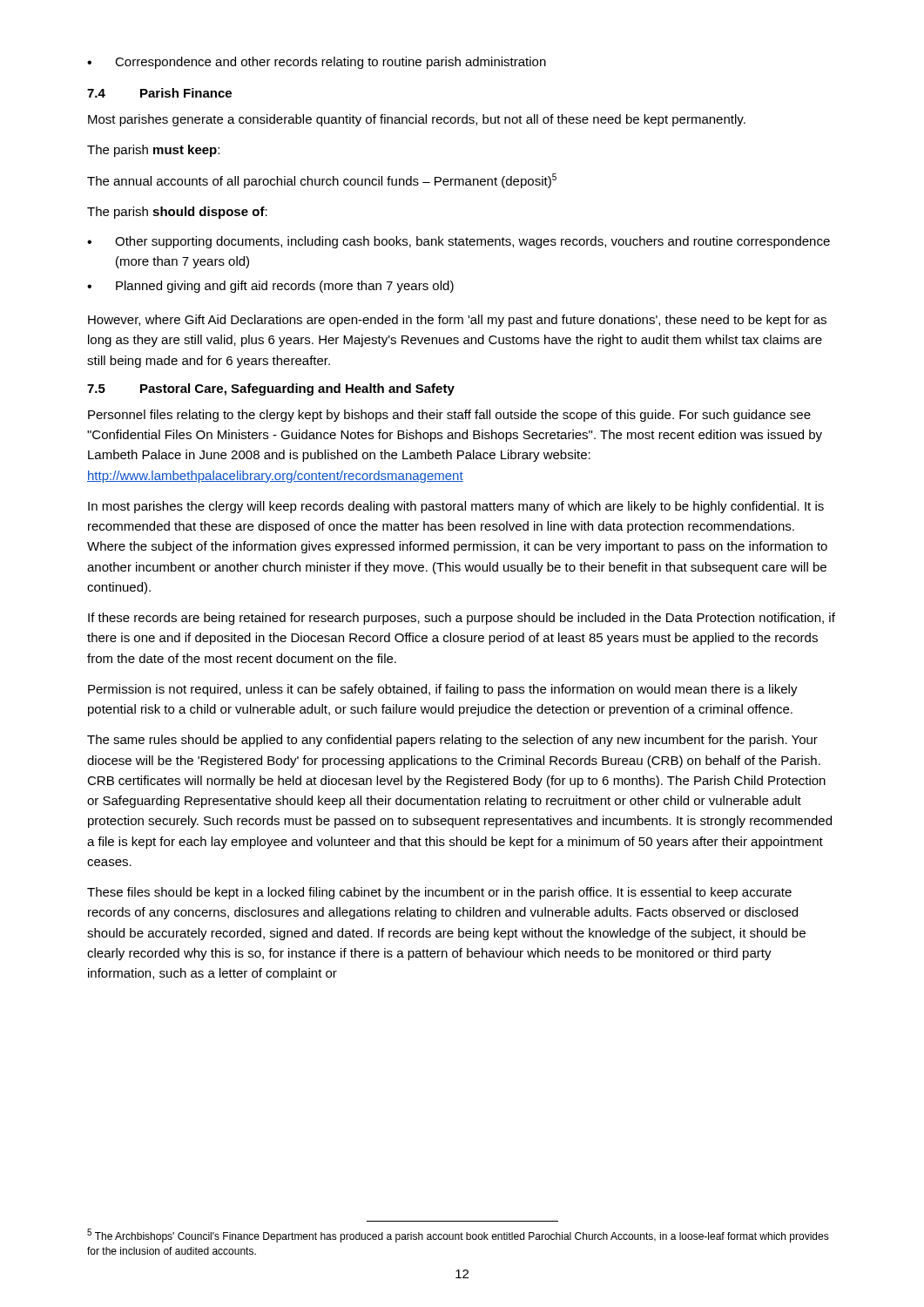Locate the block of text that opens with "Permission is not required,"
Image resolution: width=924 pixels, height=1307 pixels.
tap(462, 699)
